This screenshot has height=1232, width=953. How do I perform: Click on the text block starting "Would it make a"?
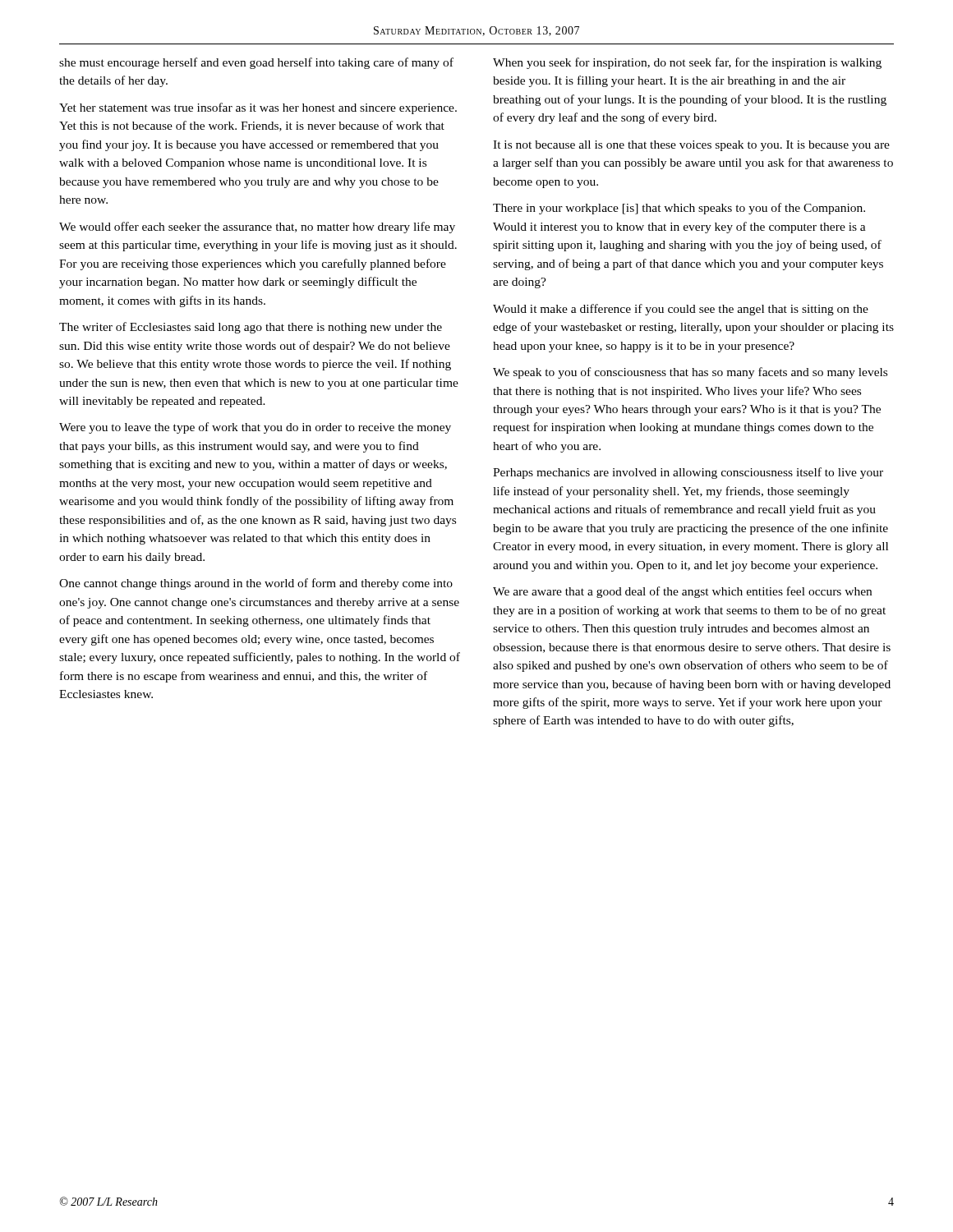pyautogui.click(x=693, y=327)
